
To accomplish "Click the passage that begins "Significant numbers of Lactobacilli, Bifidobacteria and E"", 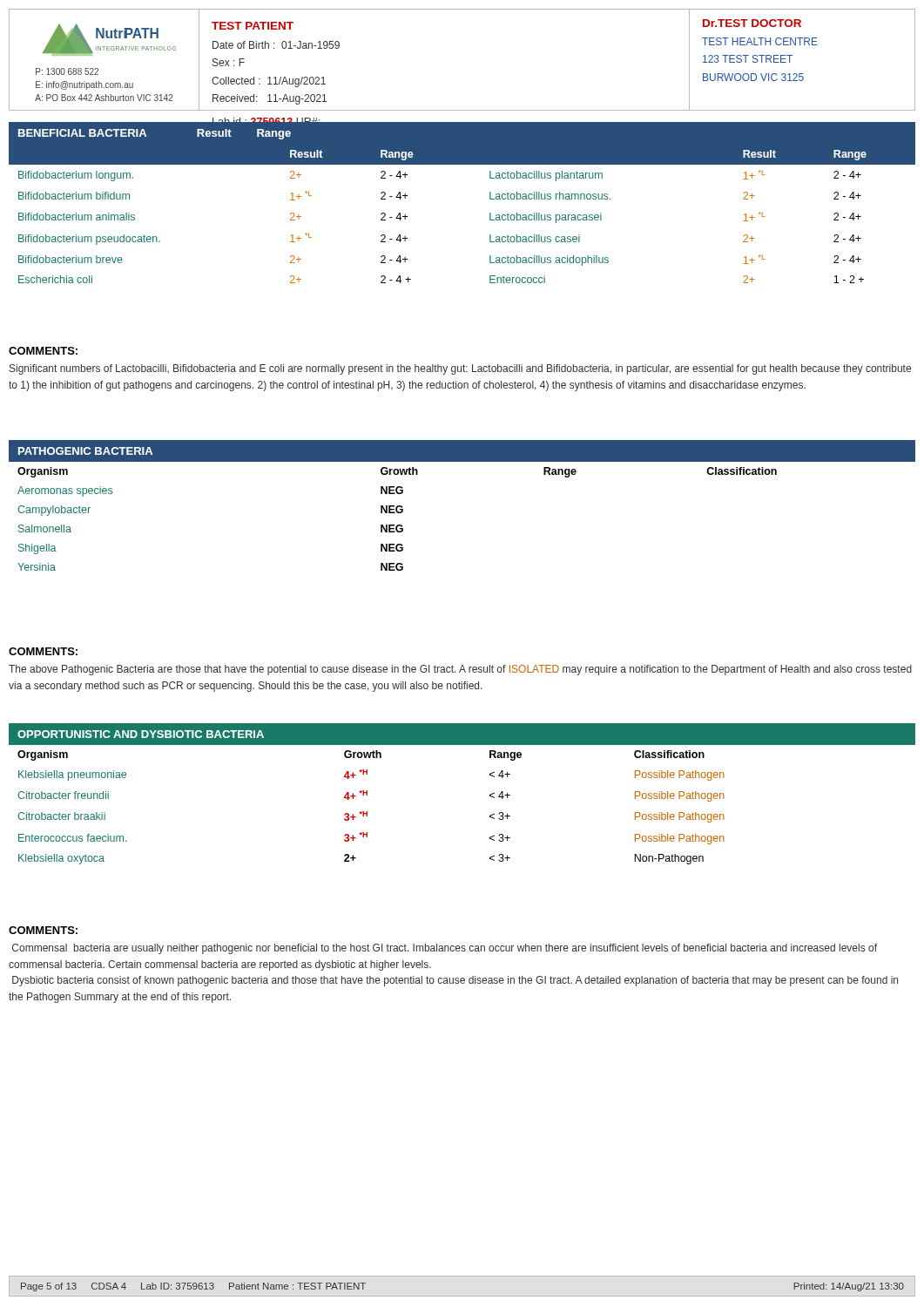I will [x=460, y=377].
